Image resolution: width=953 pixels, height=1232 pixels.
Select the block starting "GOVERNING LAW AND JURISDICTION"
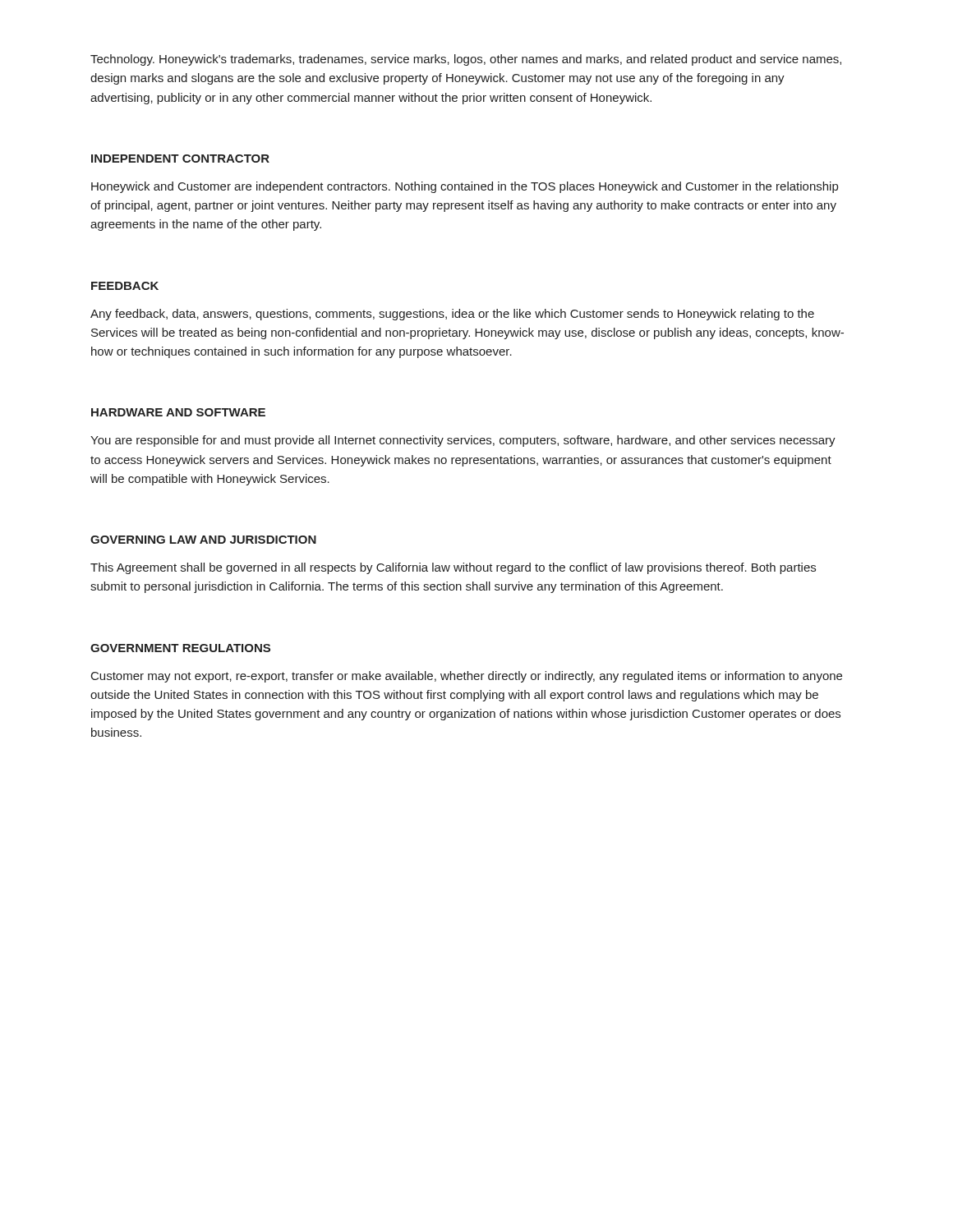click(203, 539)
